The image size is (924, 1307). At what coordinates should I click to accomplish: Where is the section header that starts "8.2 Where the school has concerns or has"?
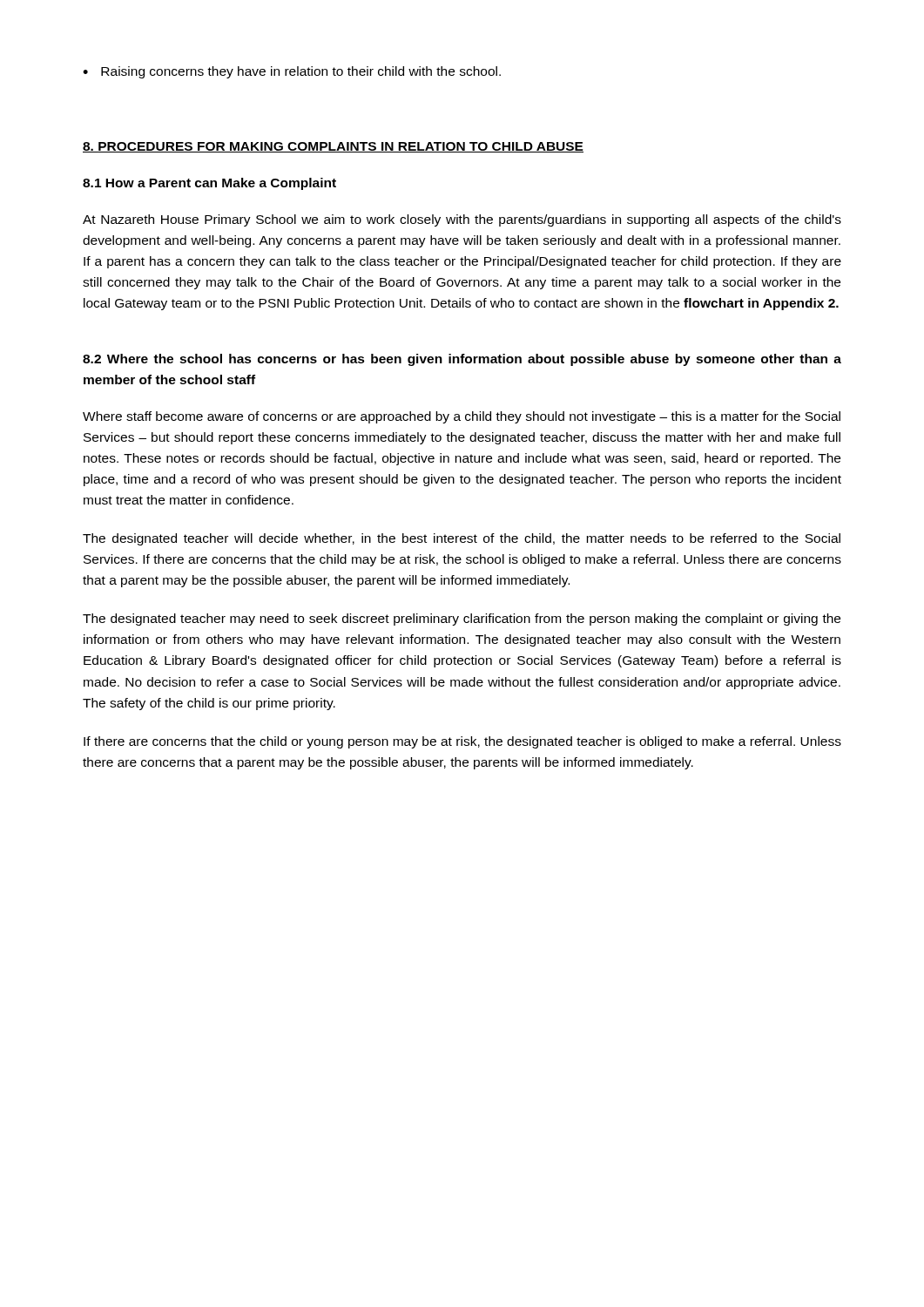462,369
